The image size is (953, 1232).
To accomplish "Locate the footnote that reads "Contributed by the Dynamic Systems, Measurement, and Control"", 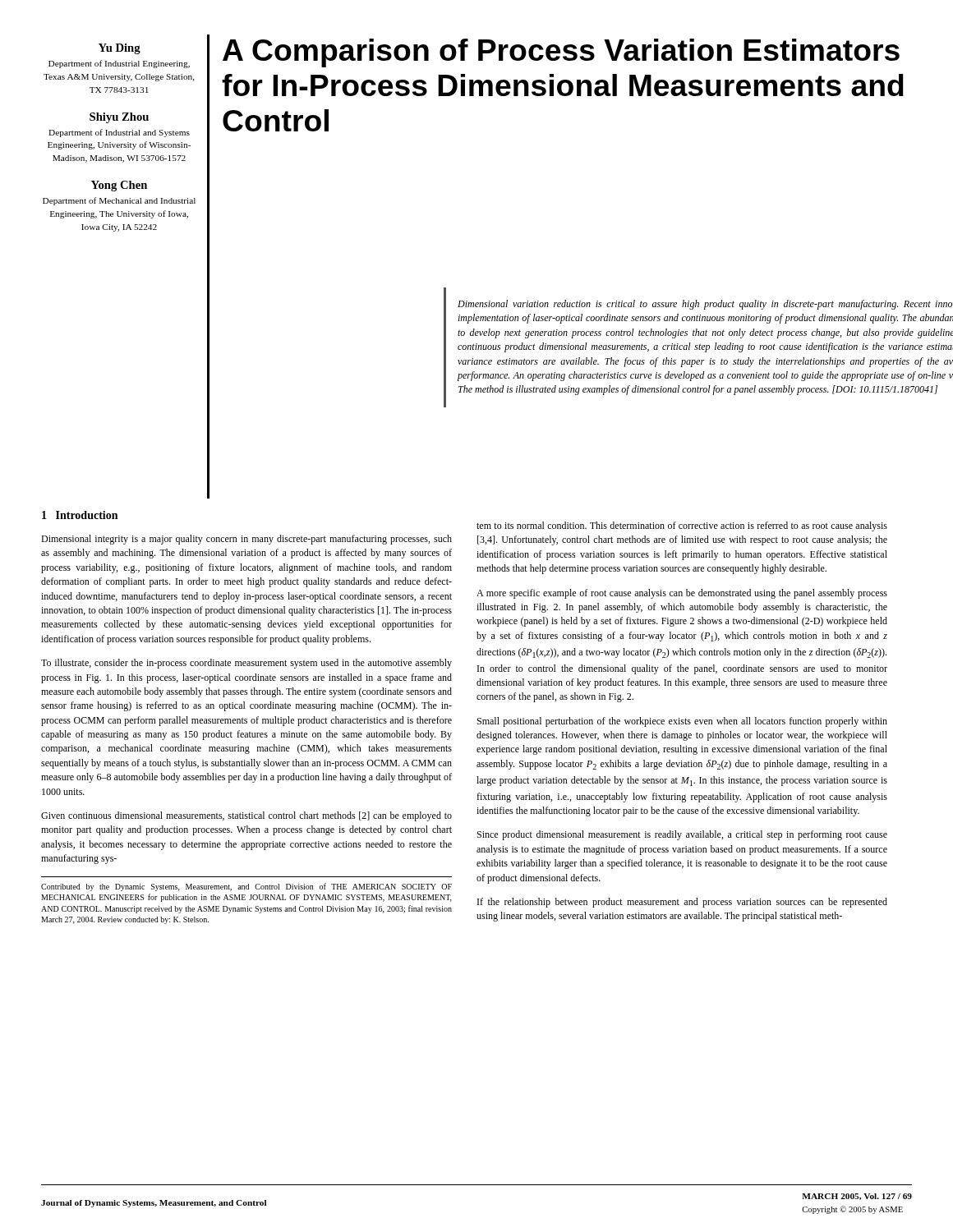I will (x=246, y=901).
